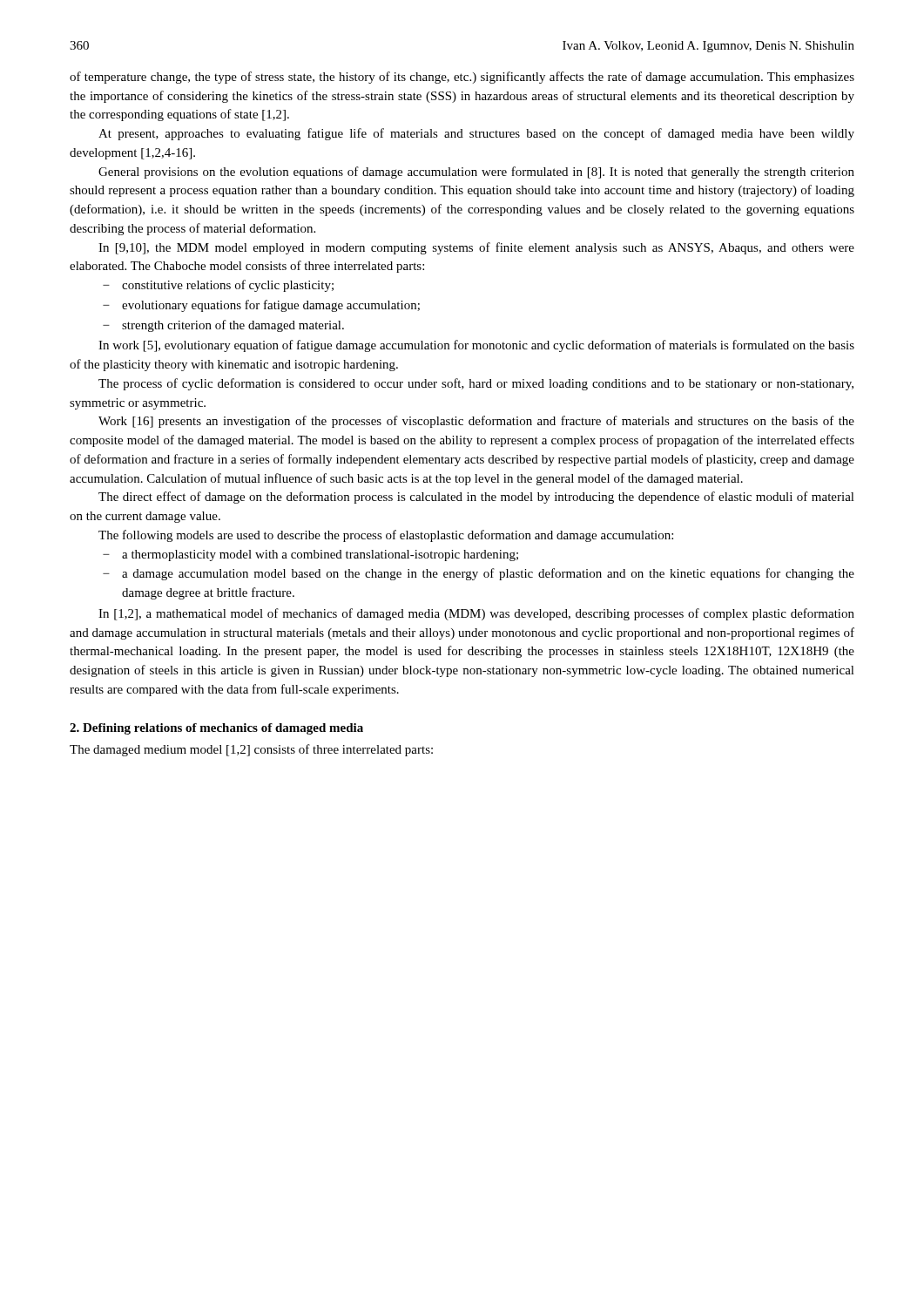Find the block starting "− evolutionary equations for fatigue damage accumulation;"
924x1307 pixels.
[x=261, y=306]
